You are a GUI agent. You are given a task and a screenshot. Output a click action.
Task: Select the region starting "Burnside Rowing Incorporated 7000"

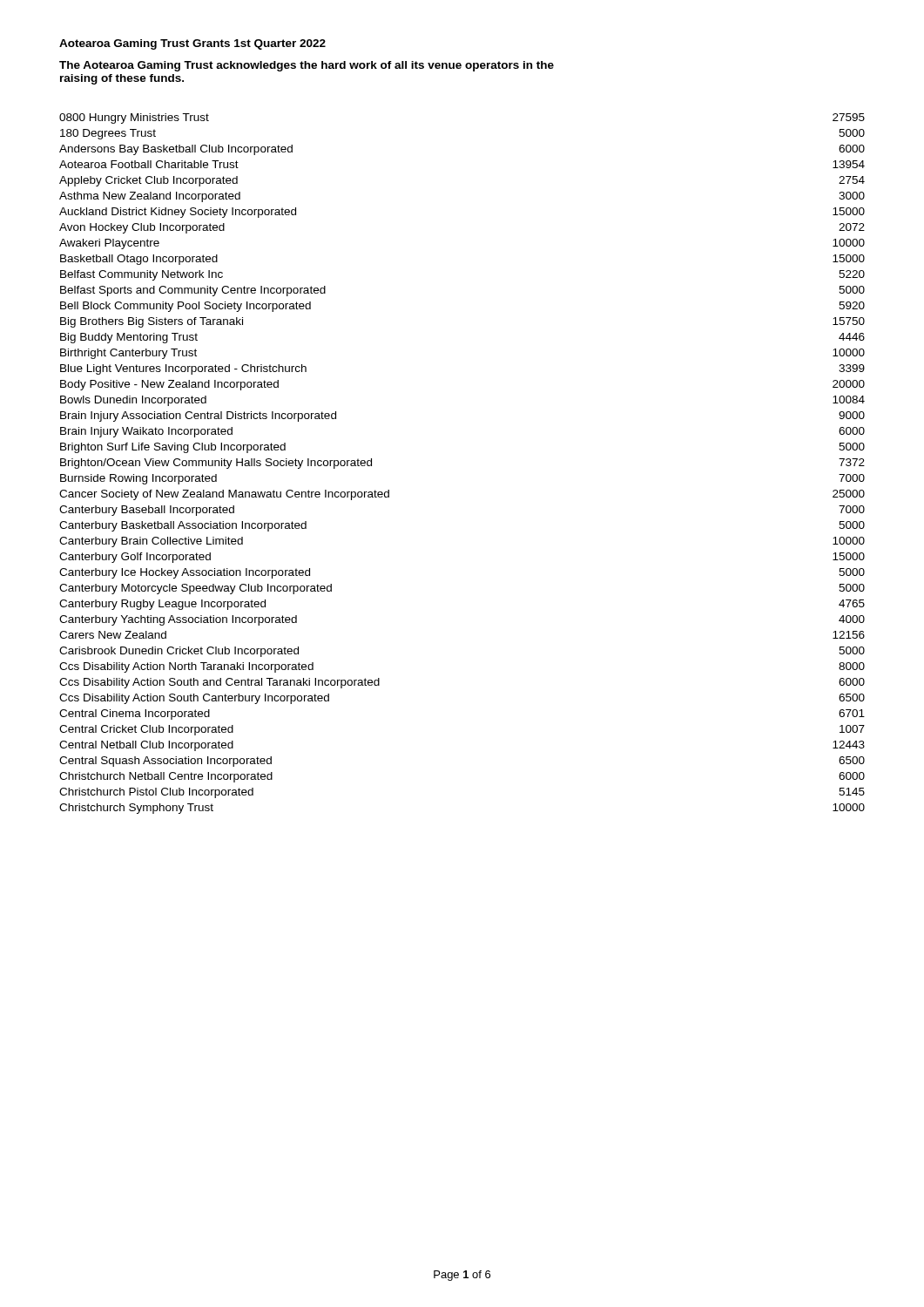coord(140,479)
